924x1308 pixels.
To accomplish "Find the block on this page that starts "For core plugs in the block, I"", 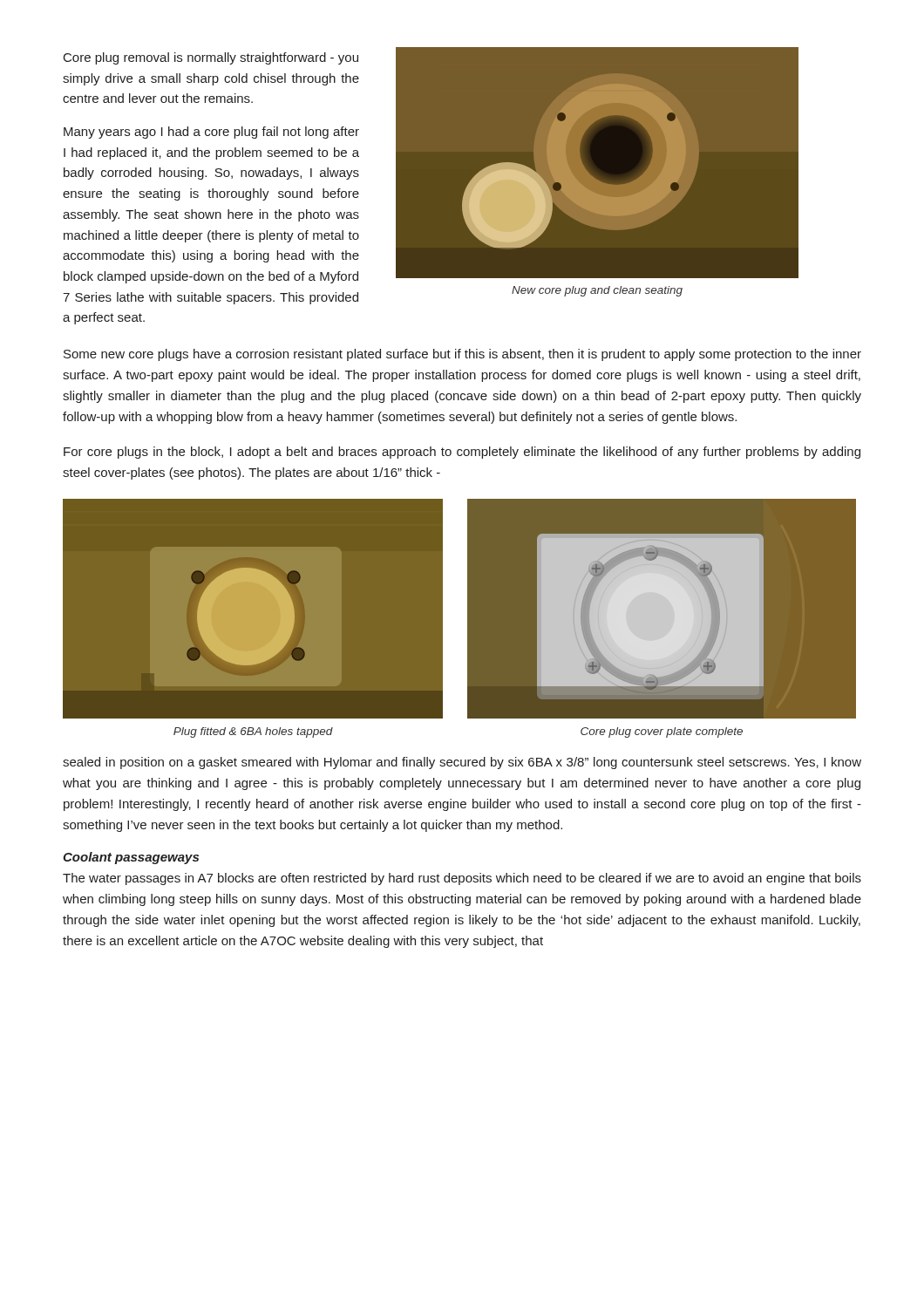I will click(x=462, y=462).
